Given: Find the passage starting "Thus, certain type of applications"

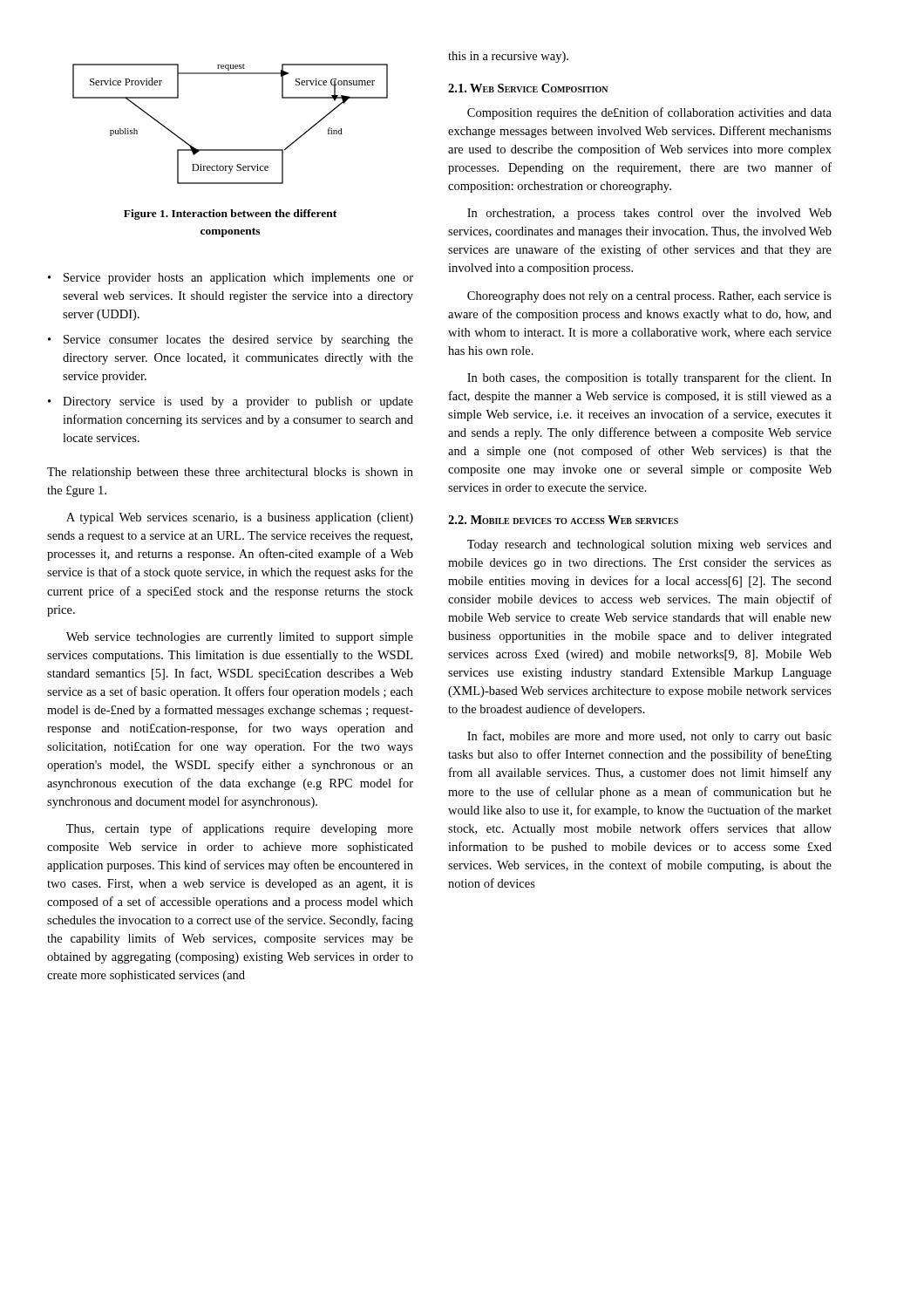Looking at the screenshot, I should click(230, 902).
